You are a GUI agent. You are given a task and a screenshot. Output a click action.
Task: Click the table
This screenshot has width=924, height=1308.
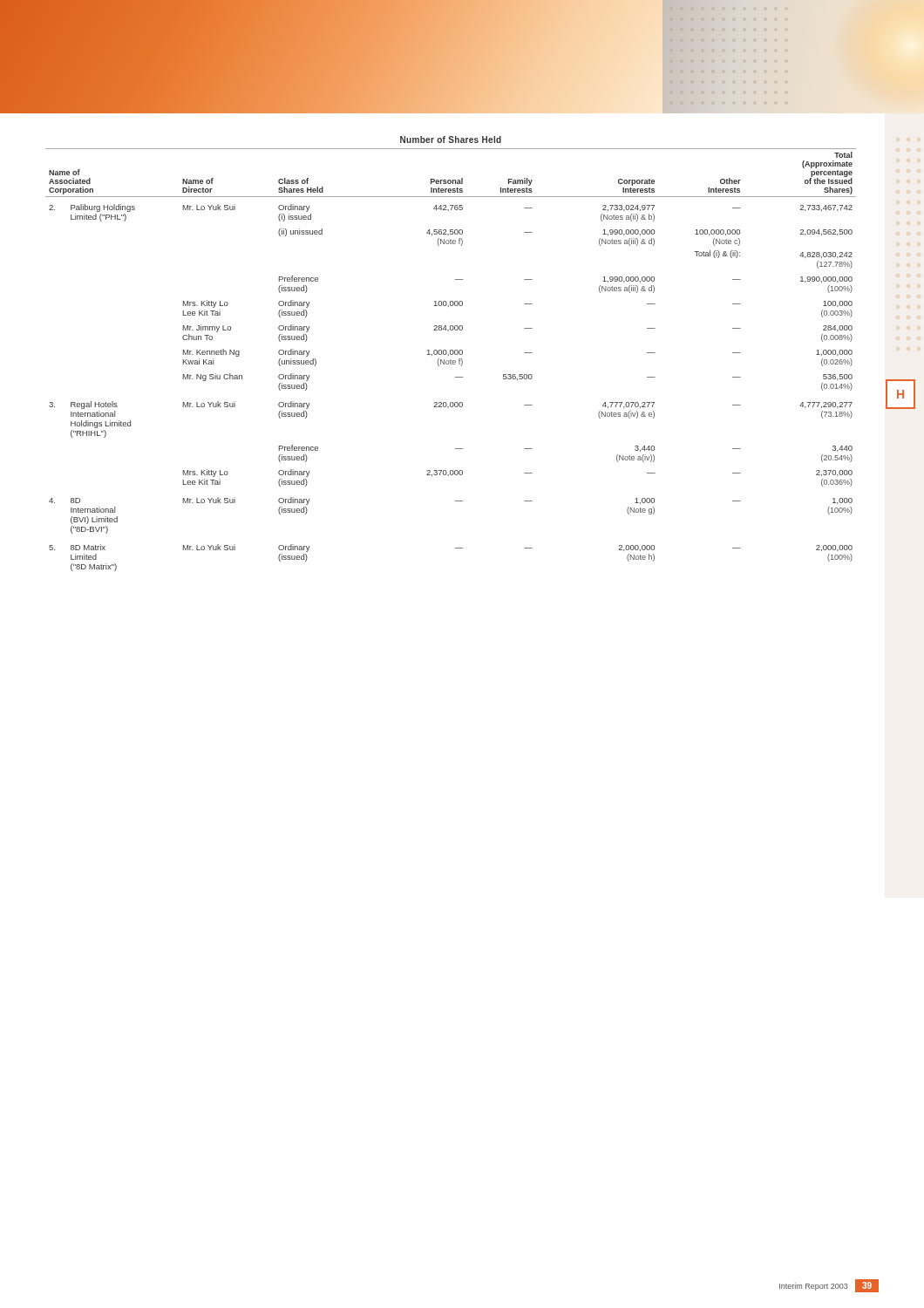(x=451, y=361)
